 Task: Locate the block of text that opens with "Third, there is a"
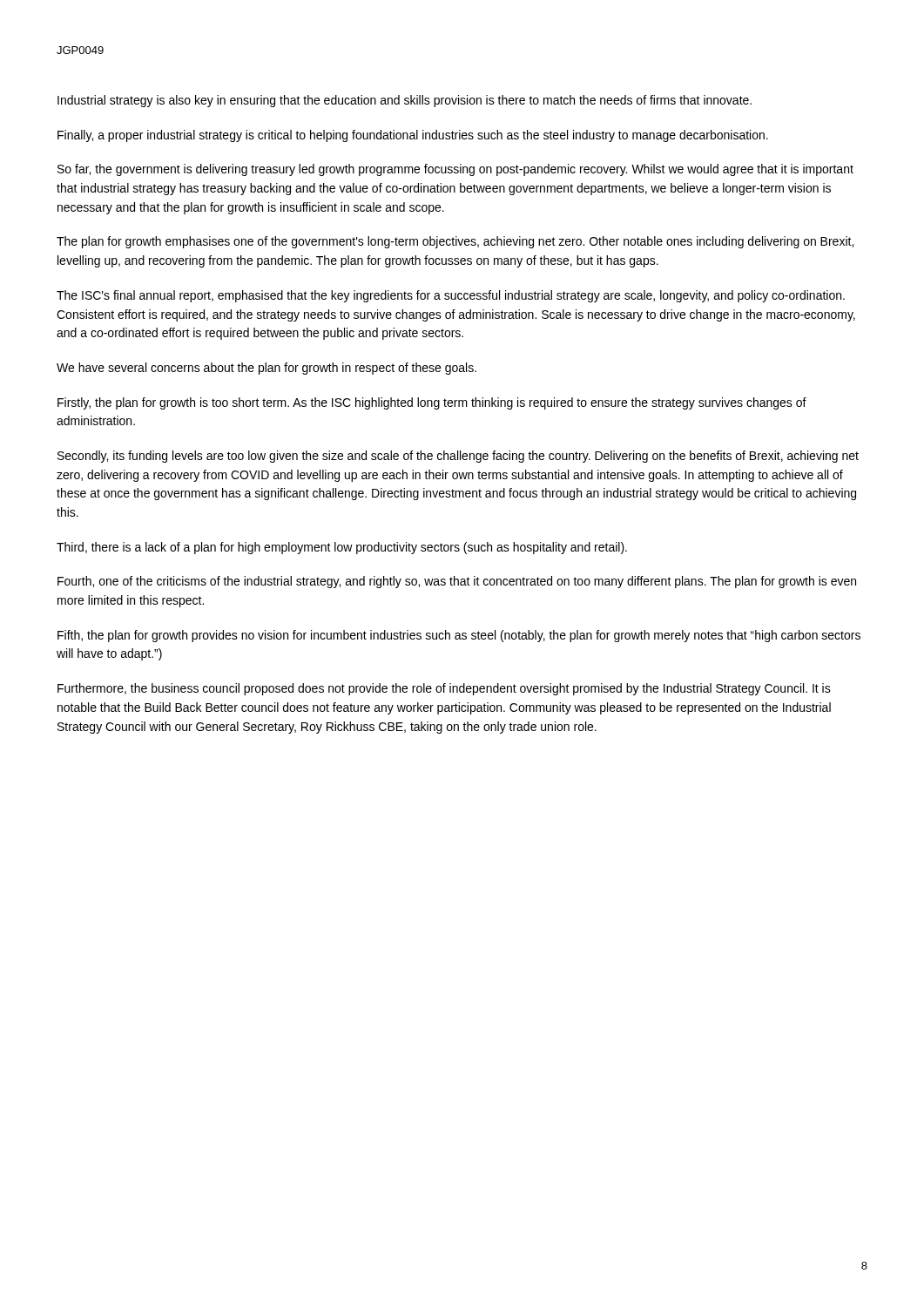click(342, 547)
